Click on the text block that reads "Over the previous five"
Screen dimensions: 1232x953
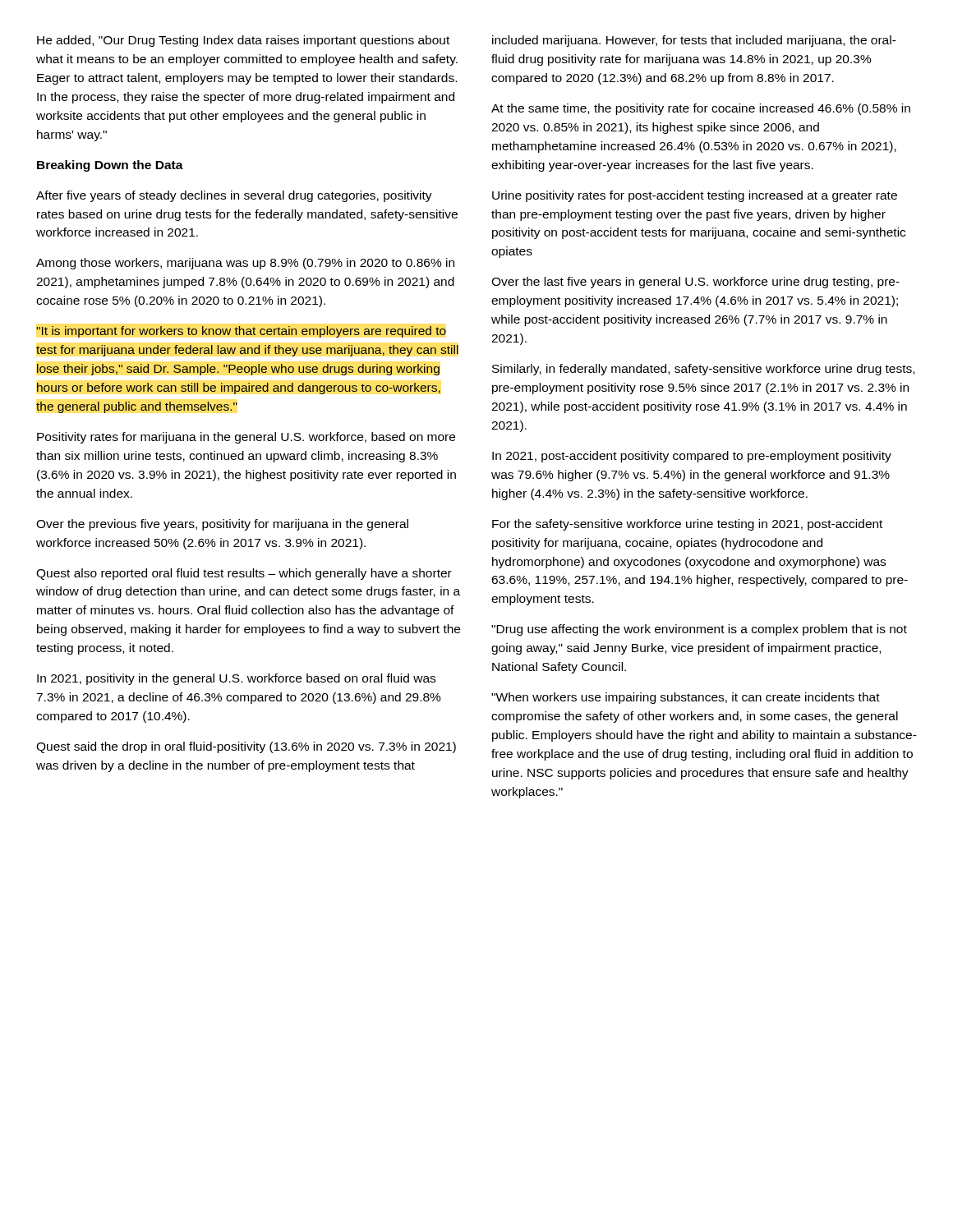(249, 534)
